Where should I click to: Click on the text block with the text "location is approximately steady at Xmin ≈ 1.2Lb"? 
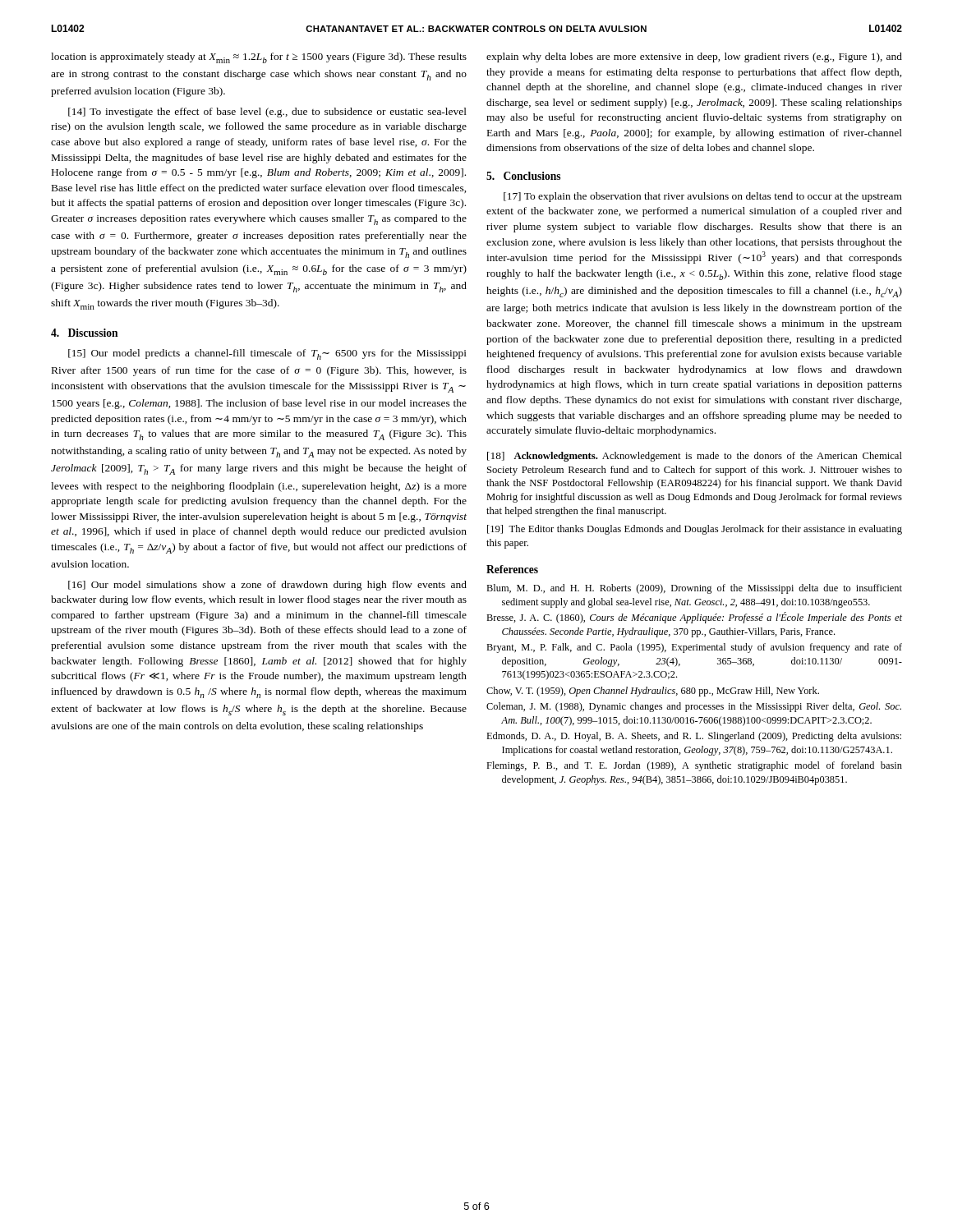259,74
